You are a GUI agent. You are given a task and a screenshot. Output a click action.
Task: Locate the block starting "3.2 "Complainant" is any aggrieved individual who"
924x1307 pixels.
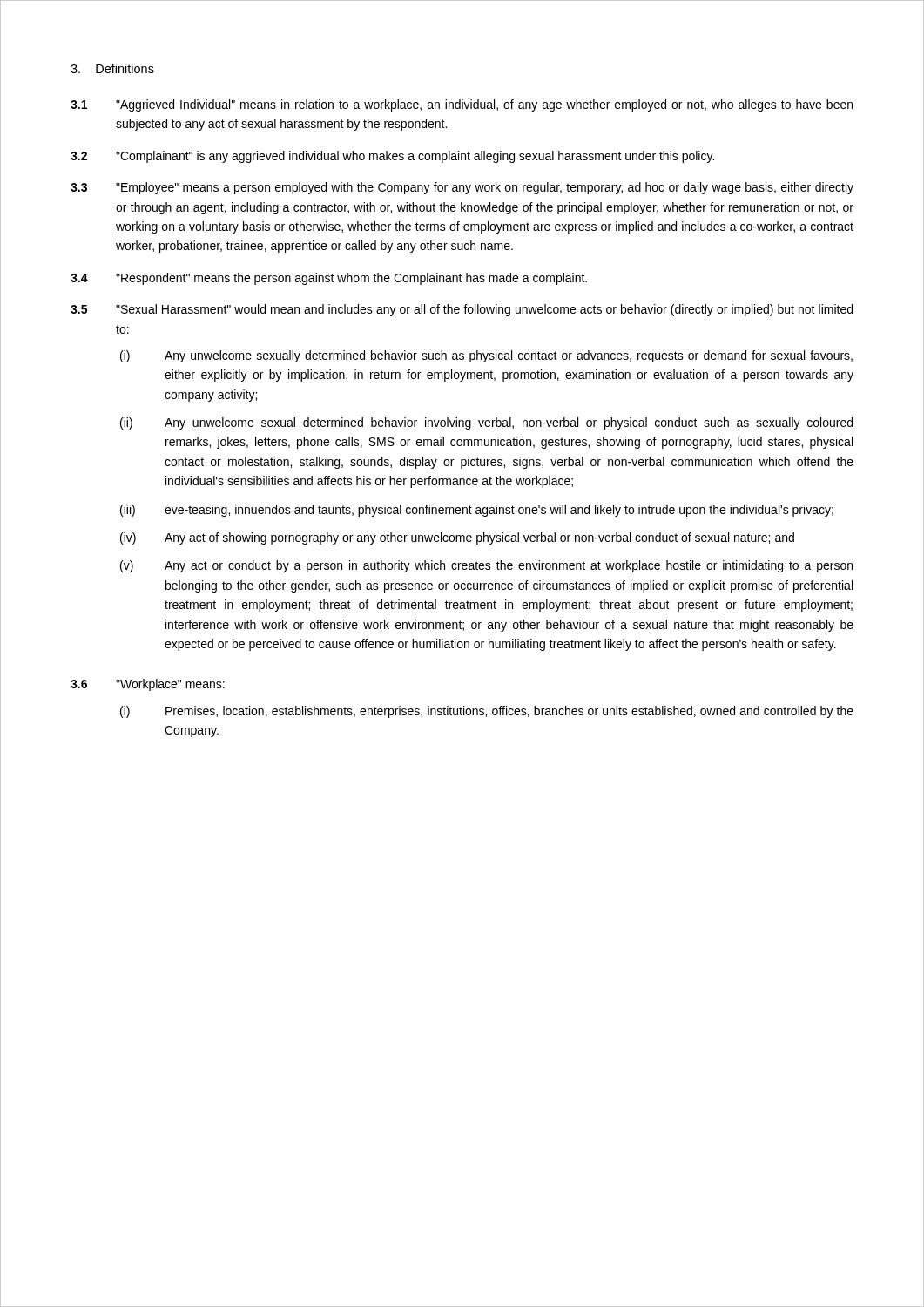(x=462, y=156)
